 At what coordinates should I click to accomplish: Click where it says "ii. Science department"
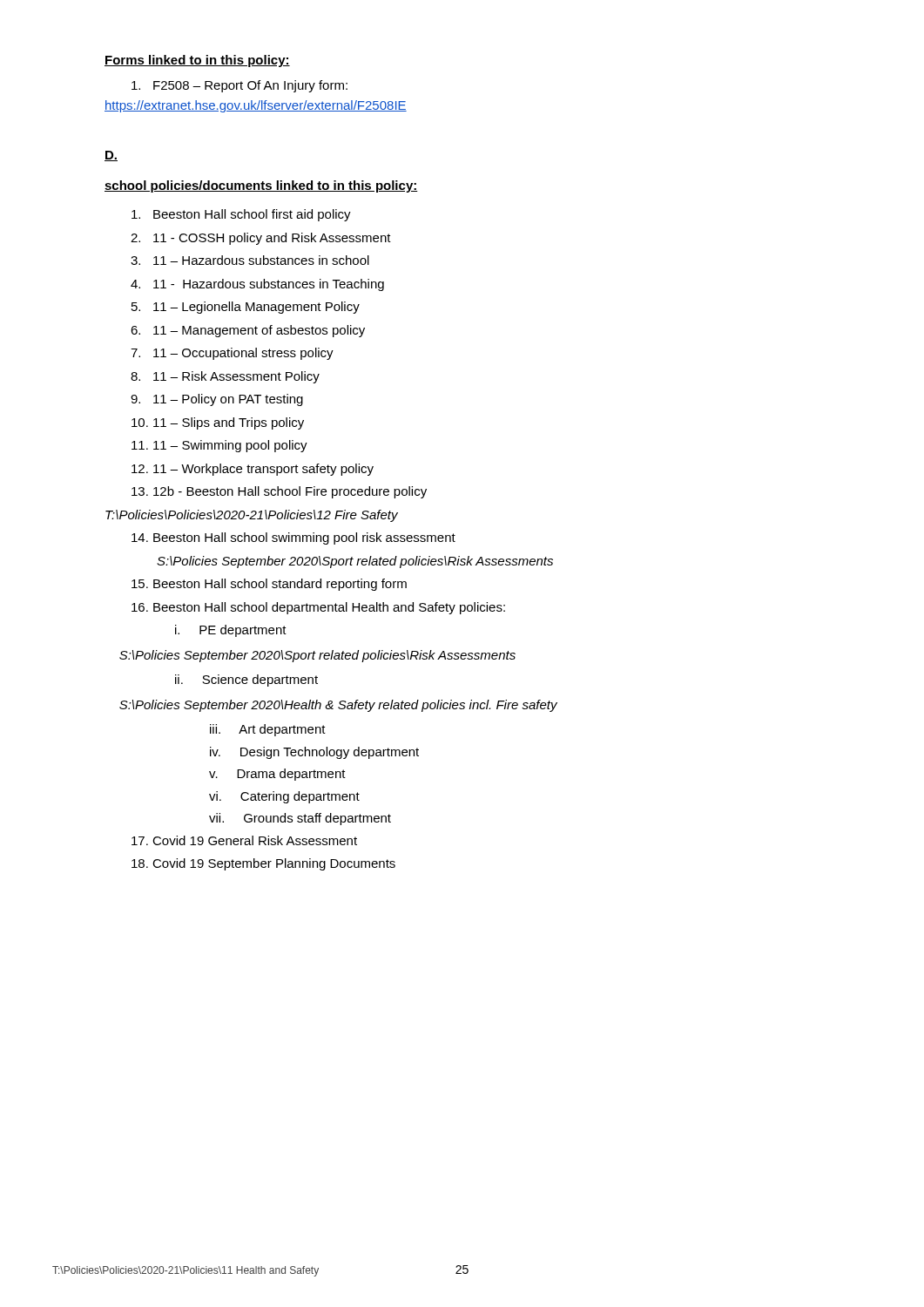pos(246,679)
